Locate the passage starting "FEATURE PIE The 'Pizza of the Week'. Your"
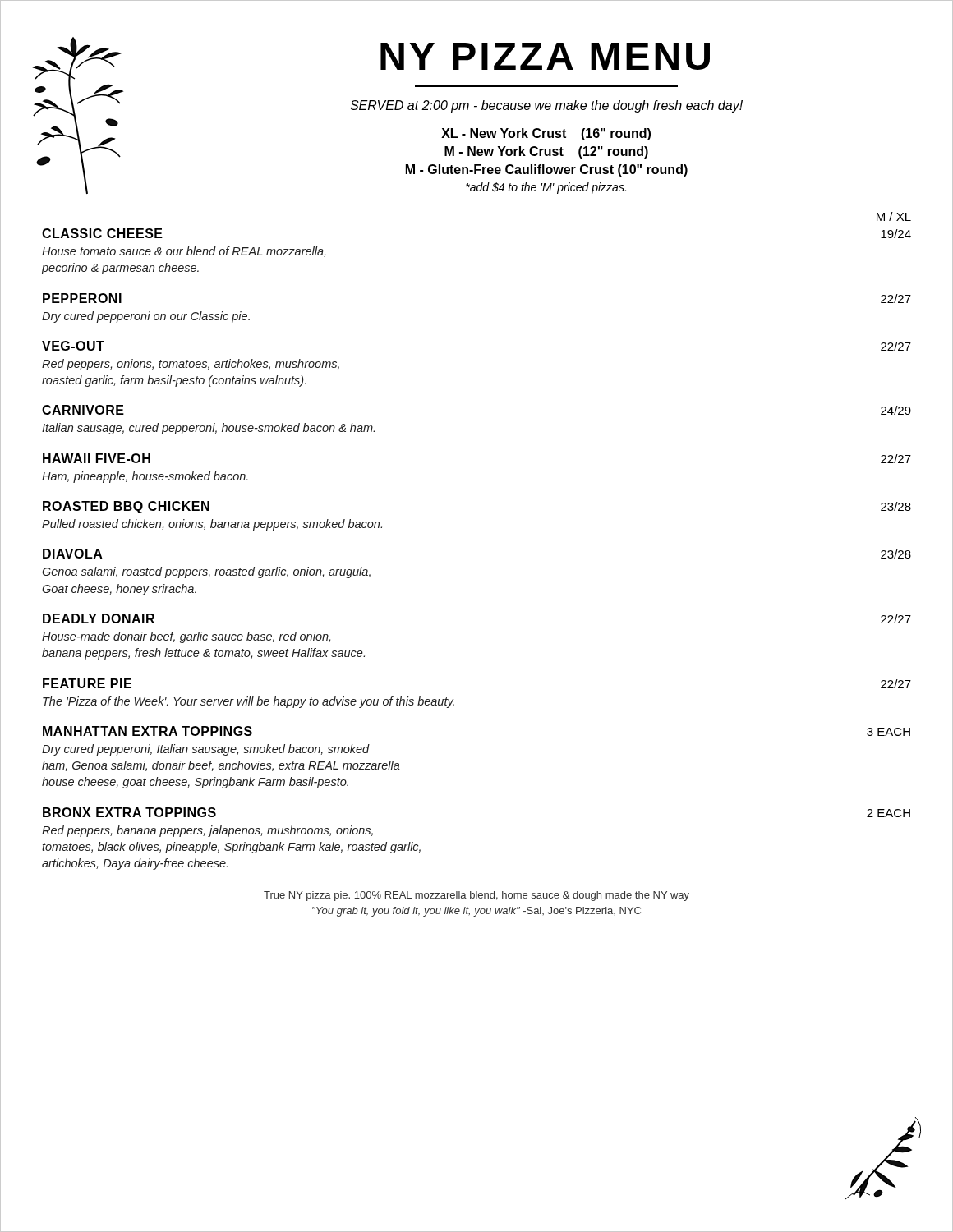 (92, 684)
